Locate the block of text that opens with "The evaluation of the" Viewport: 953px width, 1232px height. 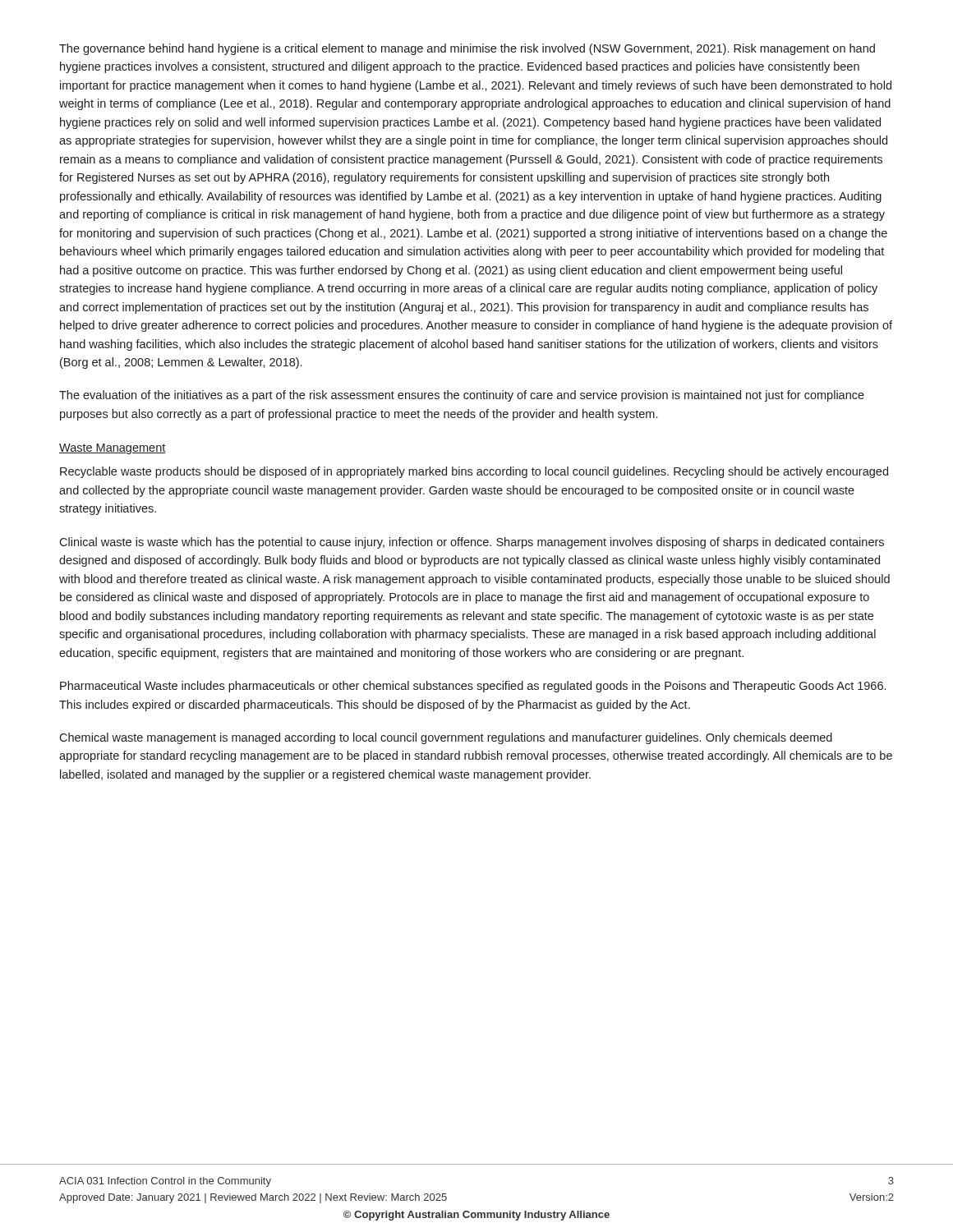point(462,405)
